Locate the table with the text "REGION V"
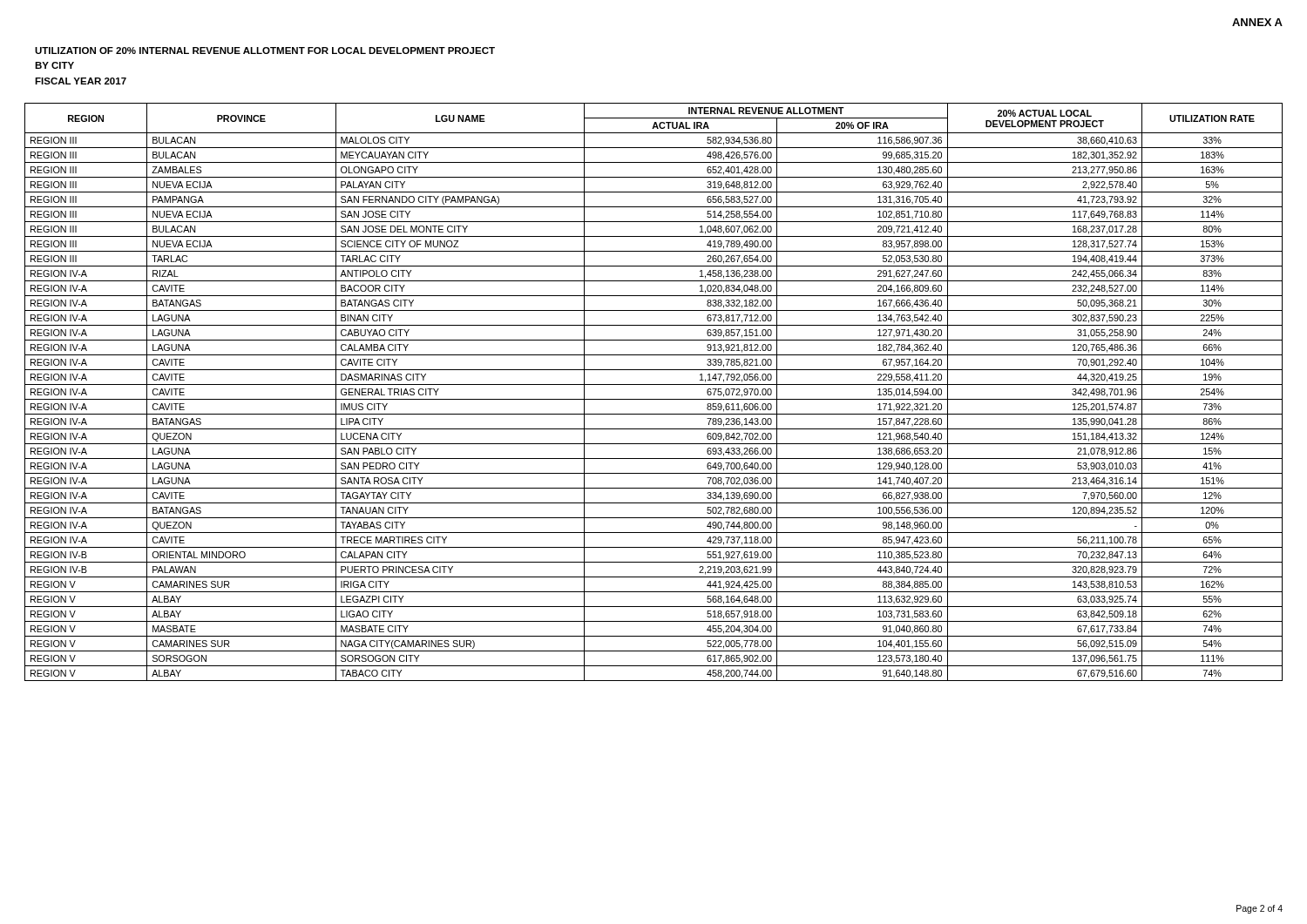The width and height of the screenshot is (1307, 924). coord(654,392)
